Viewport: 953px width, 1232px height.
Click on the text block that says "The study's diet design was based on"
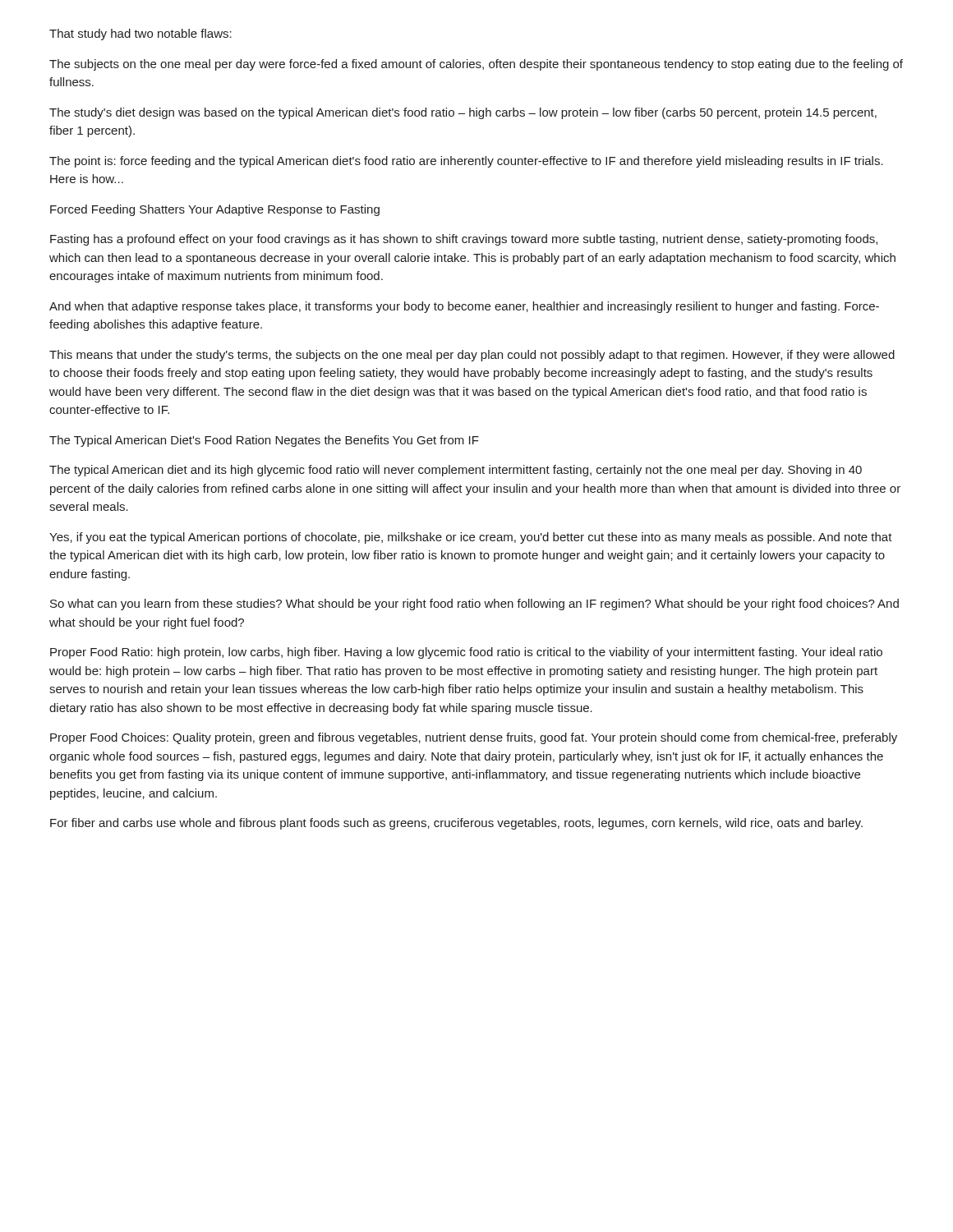point(463,121)
